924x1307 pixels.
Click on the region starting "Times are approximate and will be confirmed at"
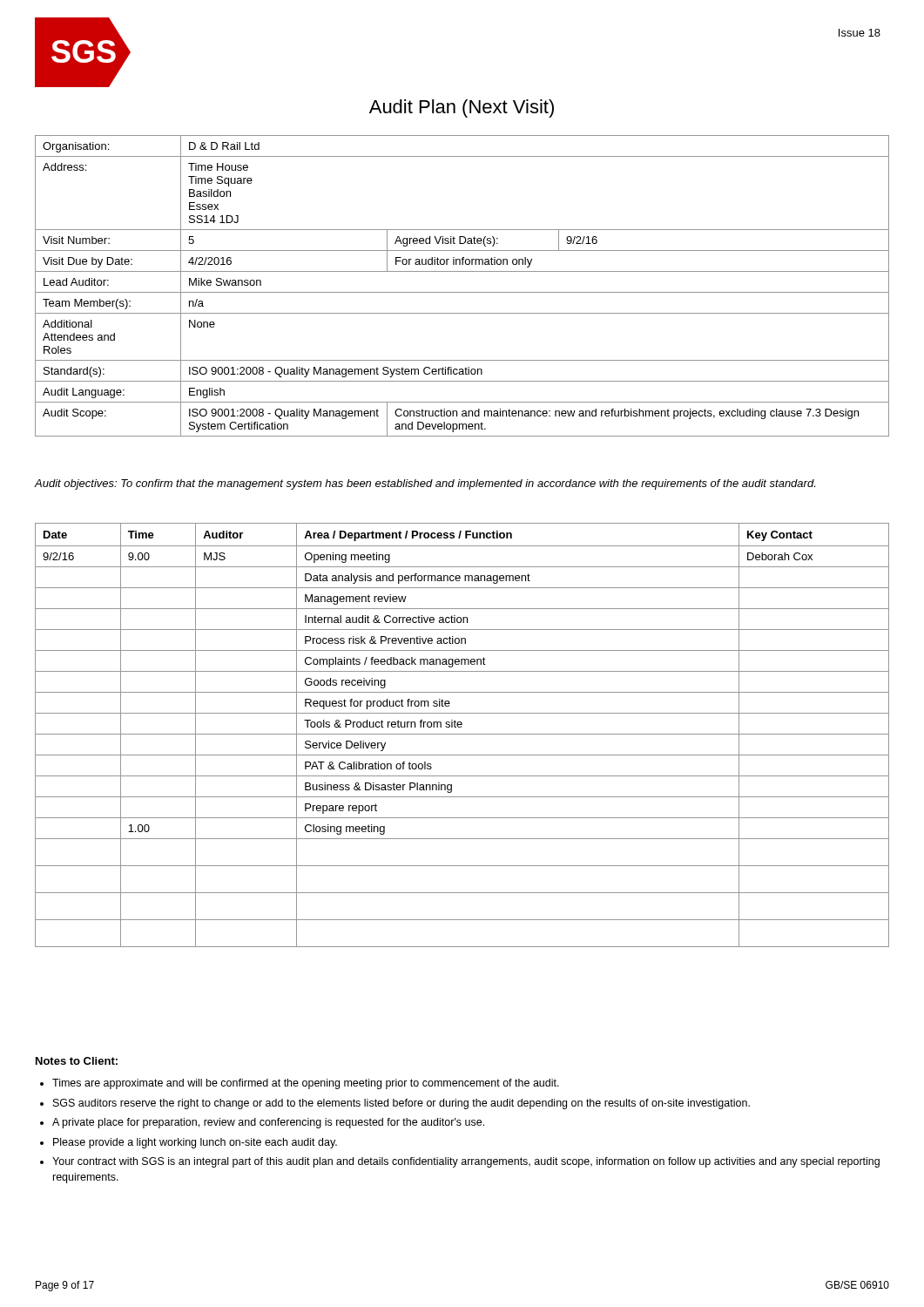462,1131
